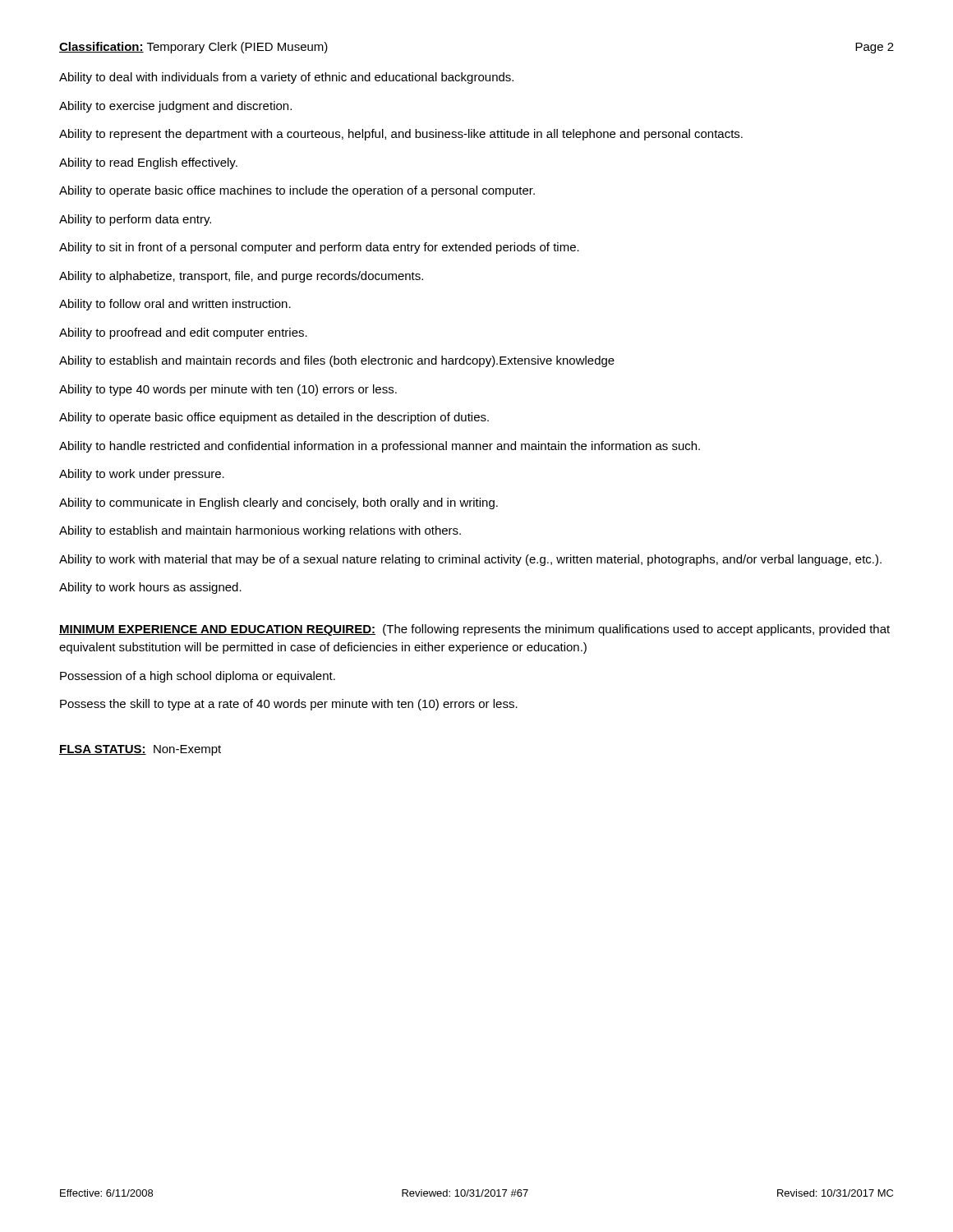Screen dimensions: 1232x953
Task: Select the text starting "Ability to operate basic office machines to include"
Action: (x=297, y=190)
